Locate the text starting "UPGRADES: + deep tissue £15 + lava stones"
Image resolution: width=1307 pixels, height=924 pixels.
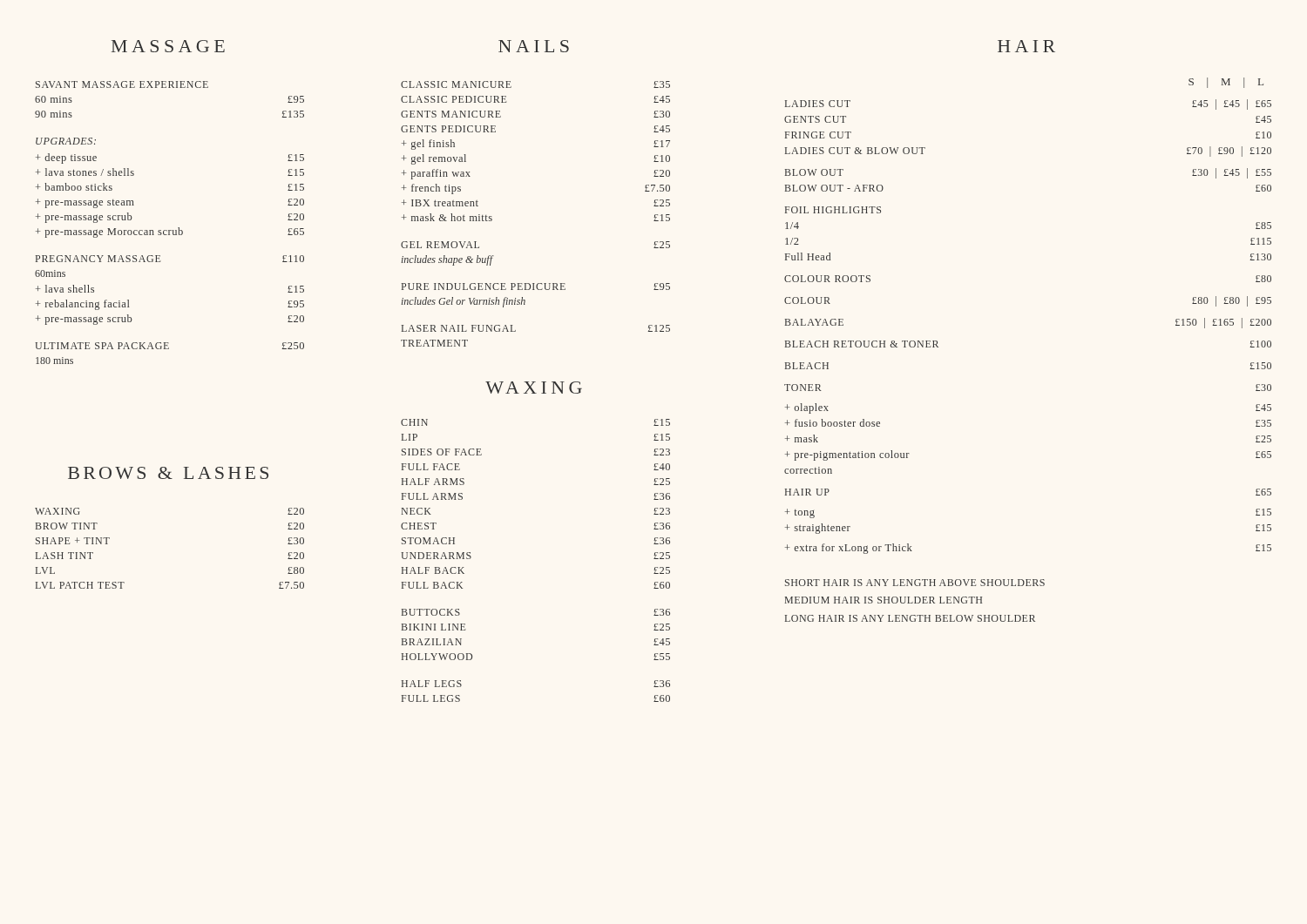(x=66, y=141)
